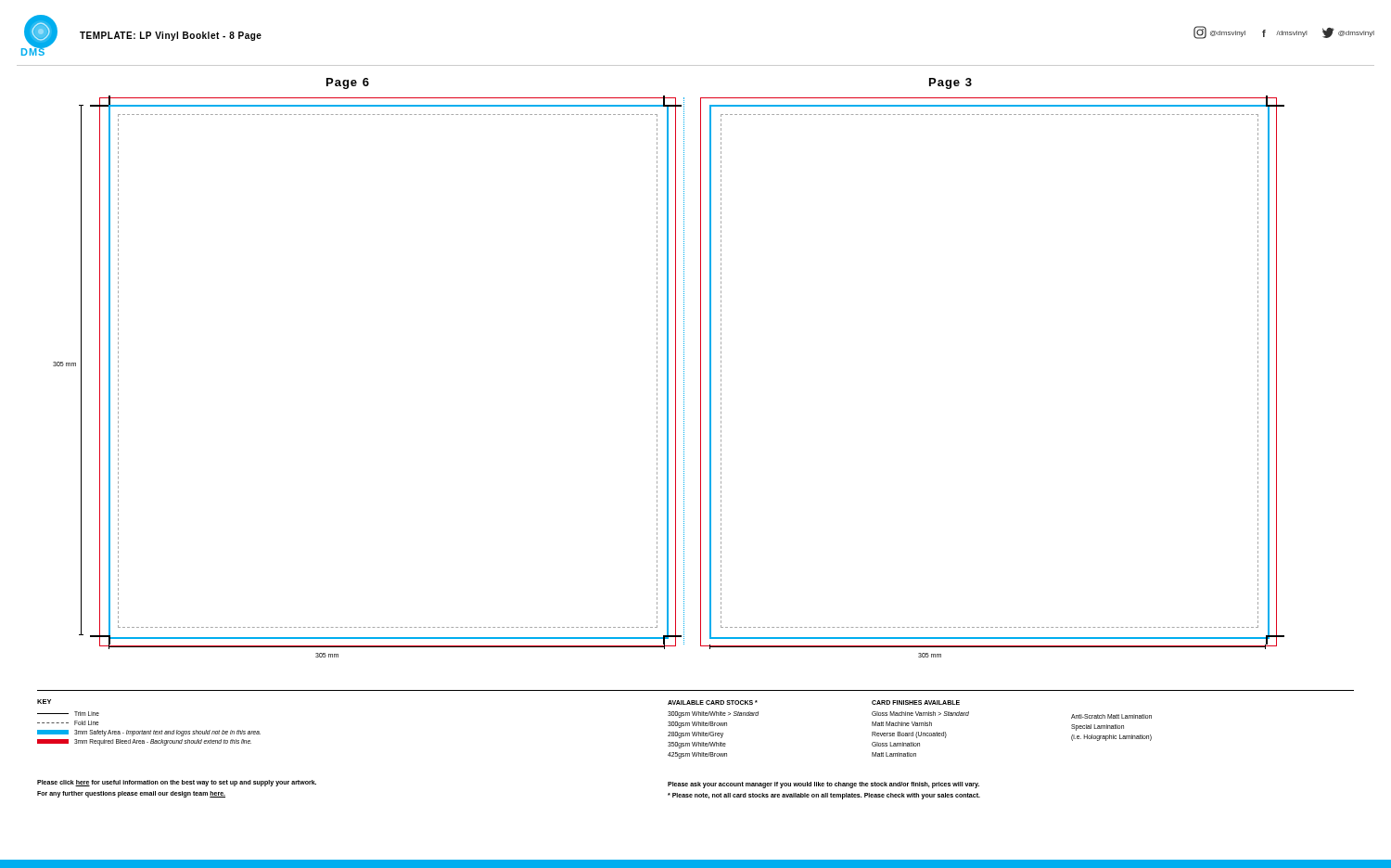Select the schematic
Screen dimensions: 868x1391
coord(700,371)
